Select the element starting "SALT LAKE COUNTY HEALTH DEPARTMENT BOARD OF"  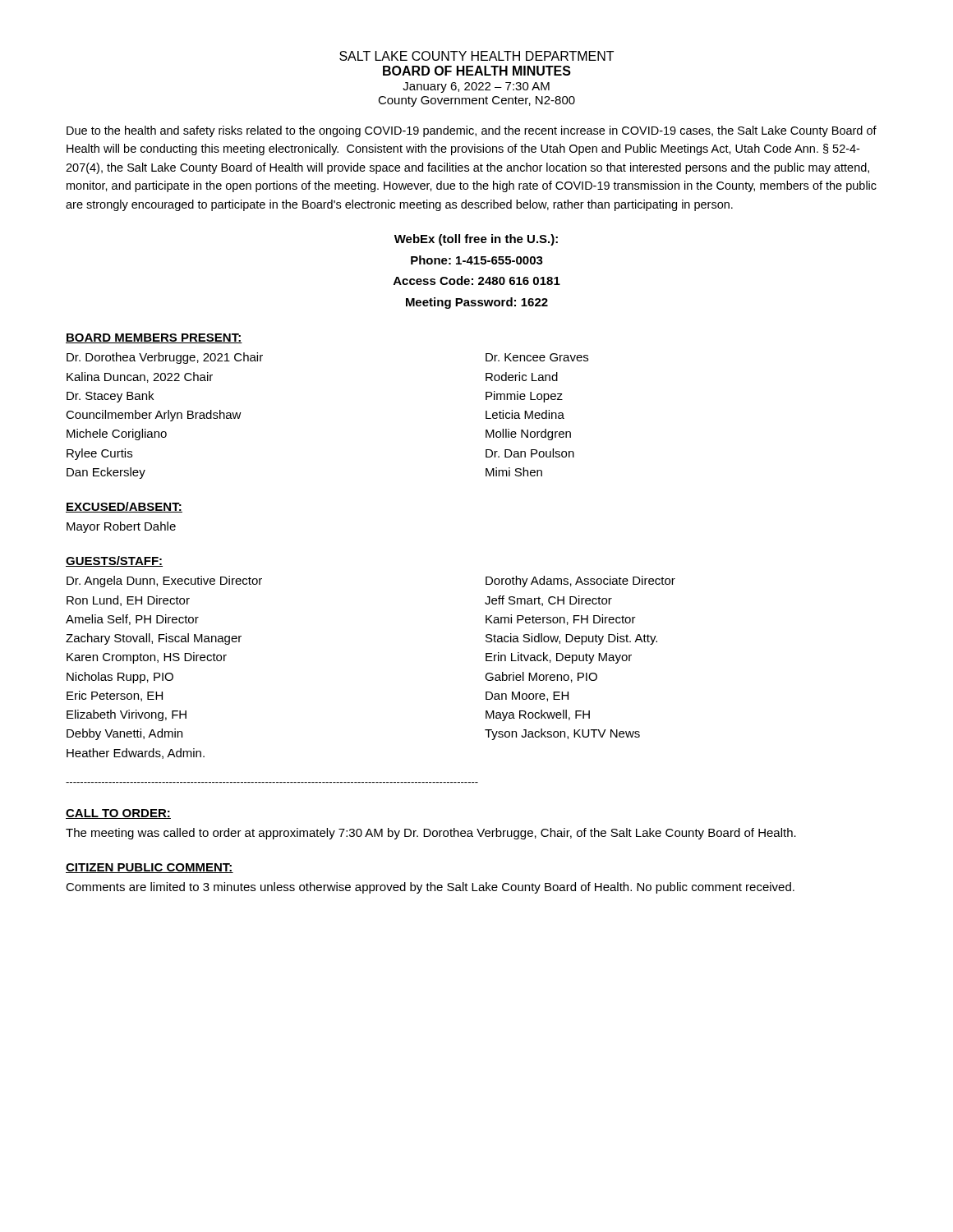tap(476, 78)
